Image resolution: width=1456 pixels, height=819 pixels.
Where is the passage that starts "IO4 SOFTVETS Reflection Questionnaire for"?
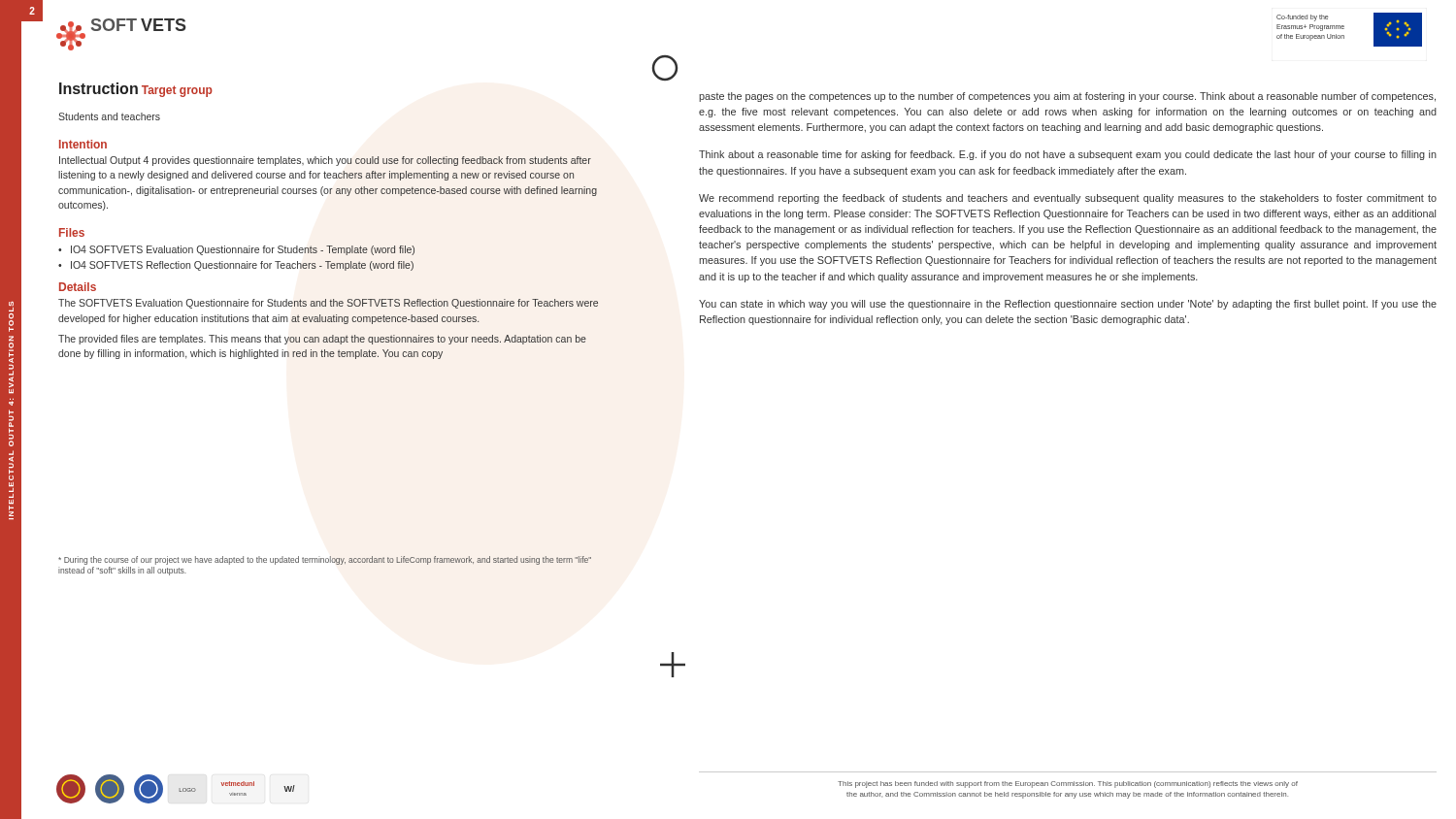click(x=335, y=265)
